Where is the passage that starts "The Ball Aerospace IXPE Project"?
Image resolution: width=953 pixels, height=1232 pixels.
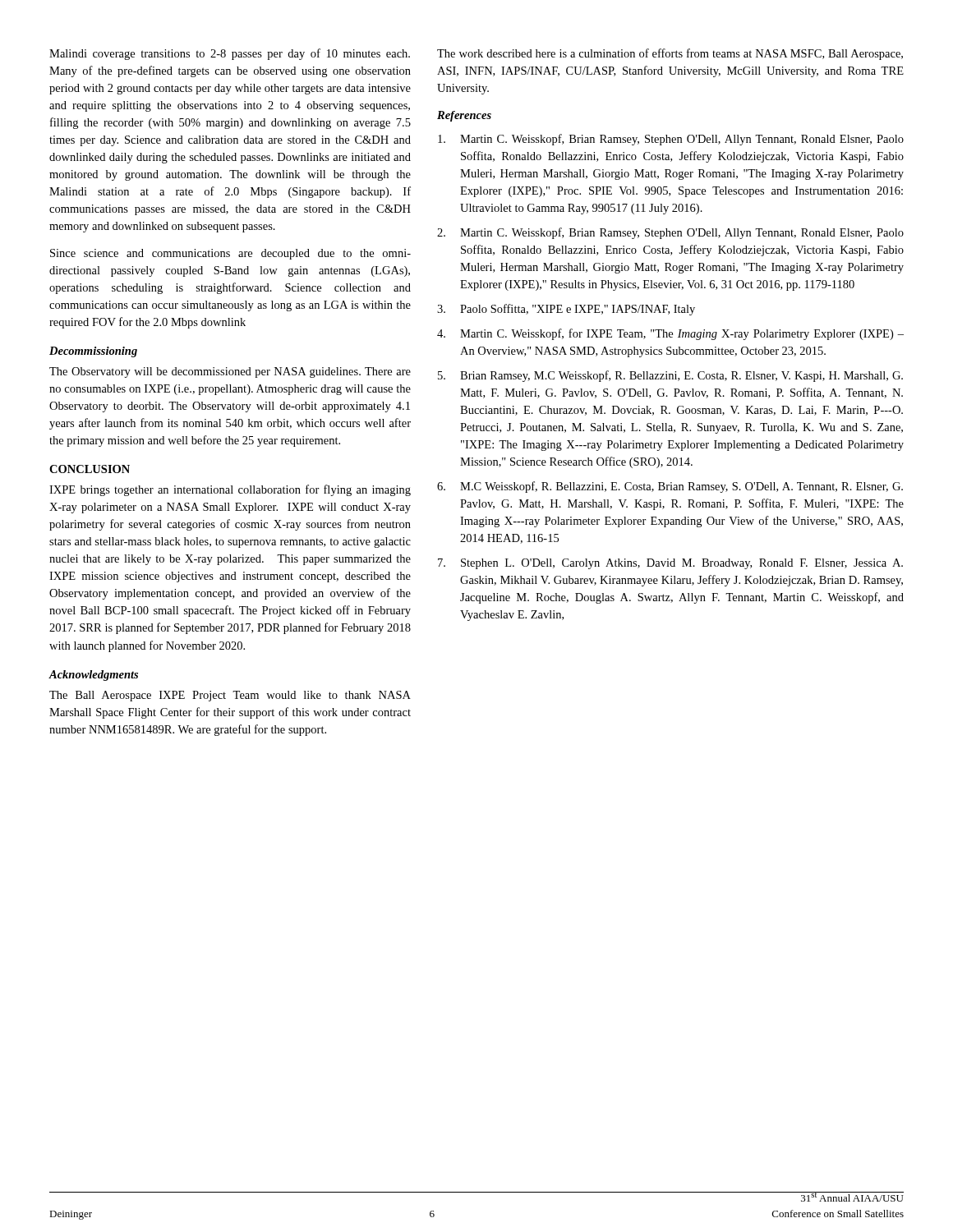tap(230, 712)
